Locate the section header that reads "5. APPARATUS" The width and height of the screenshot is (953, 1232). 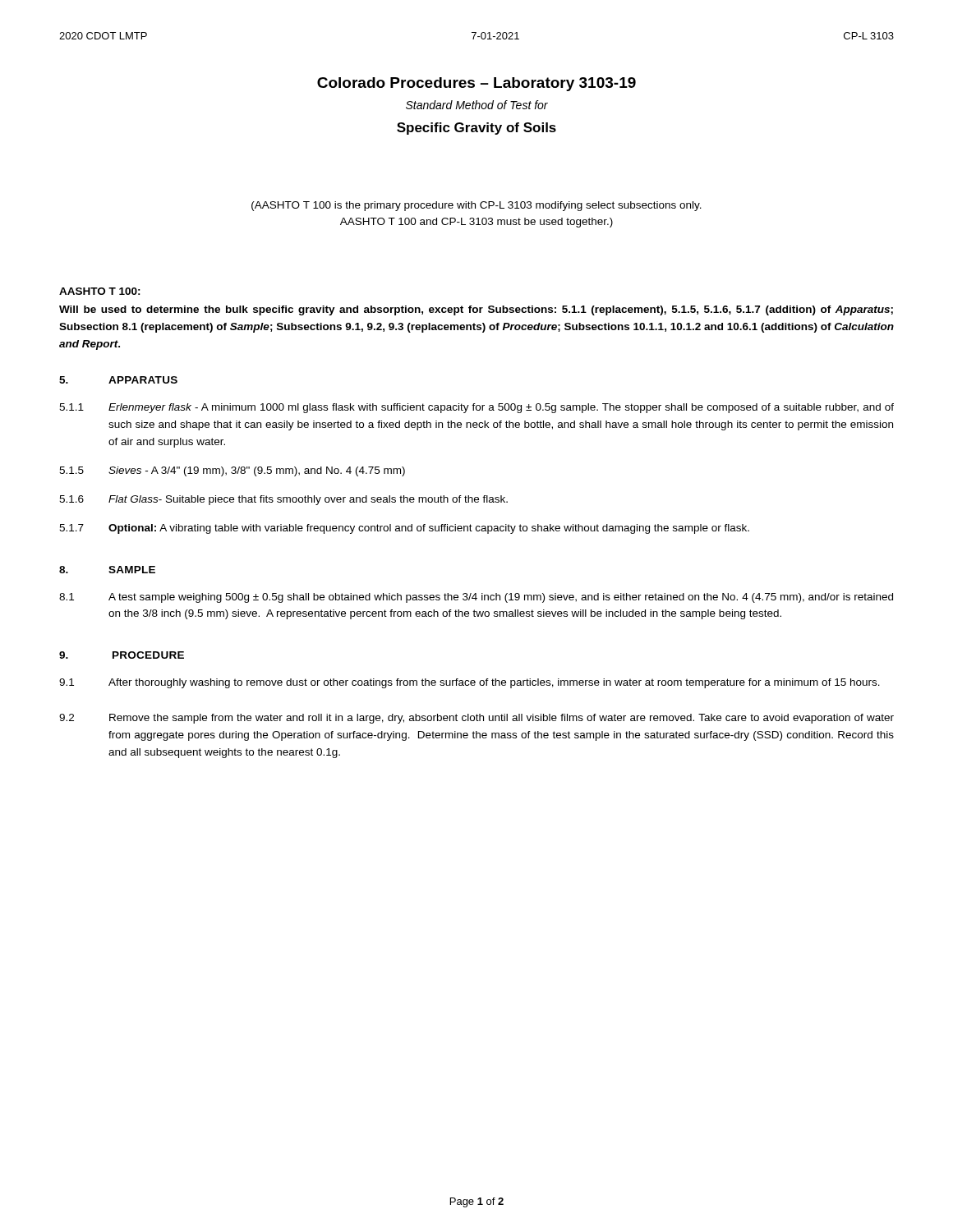[119, 380]
